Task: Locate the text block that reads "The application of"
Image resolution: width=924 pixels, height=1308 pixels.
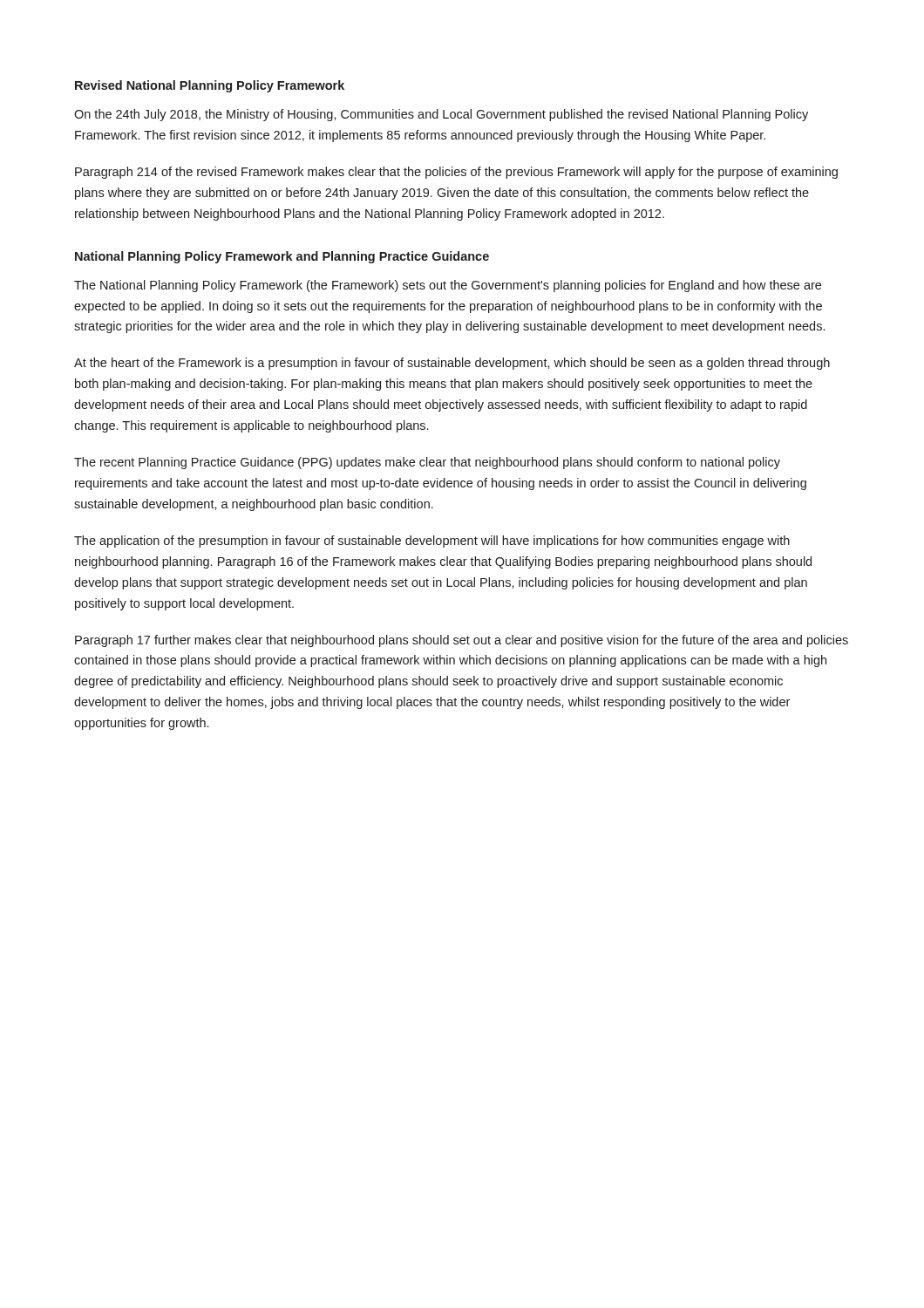Action: coord(443,572)
